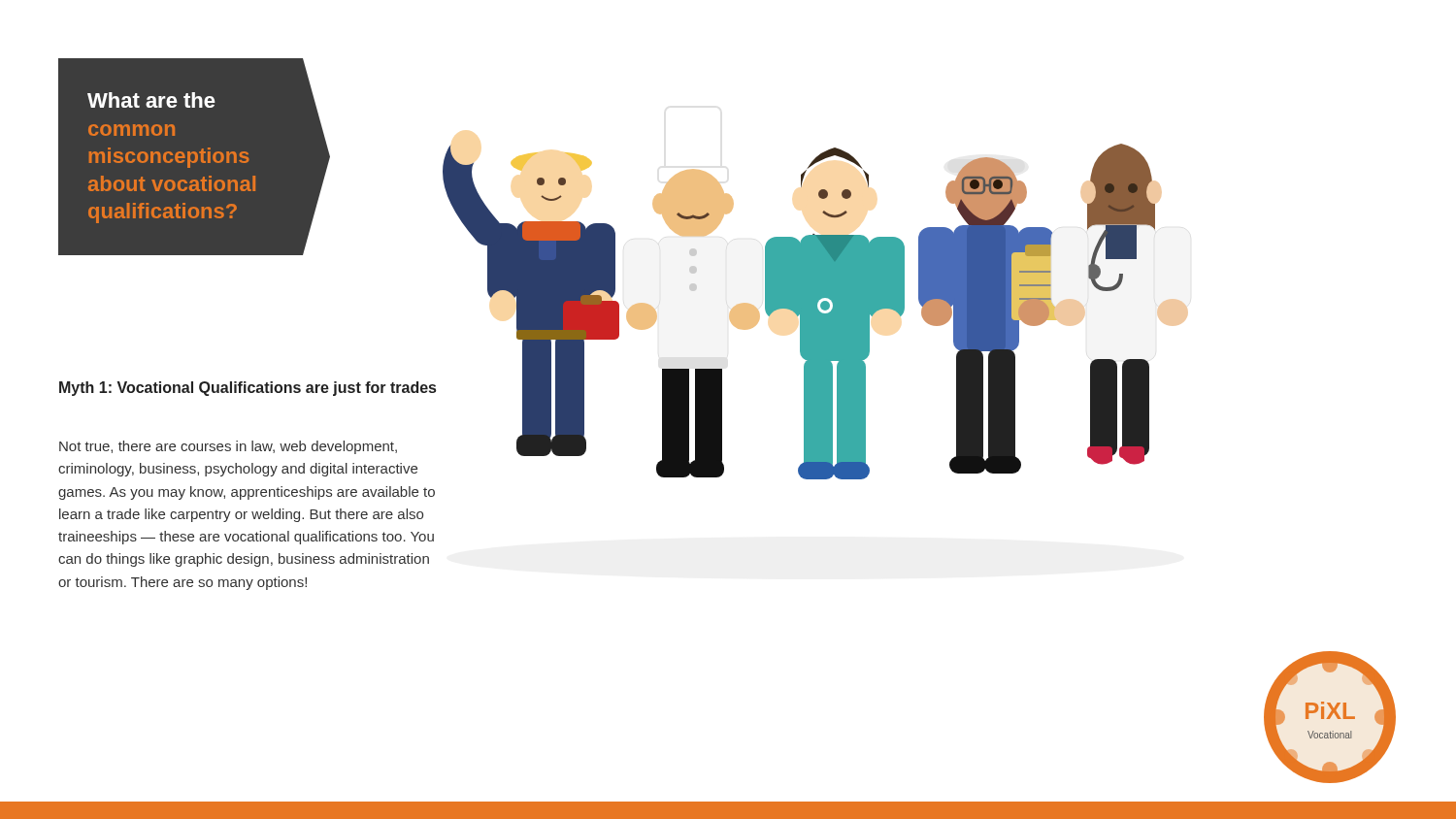Viewport: 1456px width, 819px height.
Task: Locate the logo
Action: click(x=1330, y=717)
